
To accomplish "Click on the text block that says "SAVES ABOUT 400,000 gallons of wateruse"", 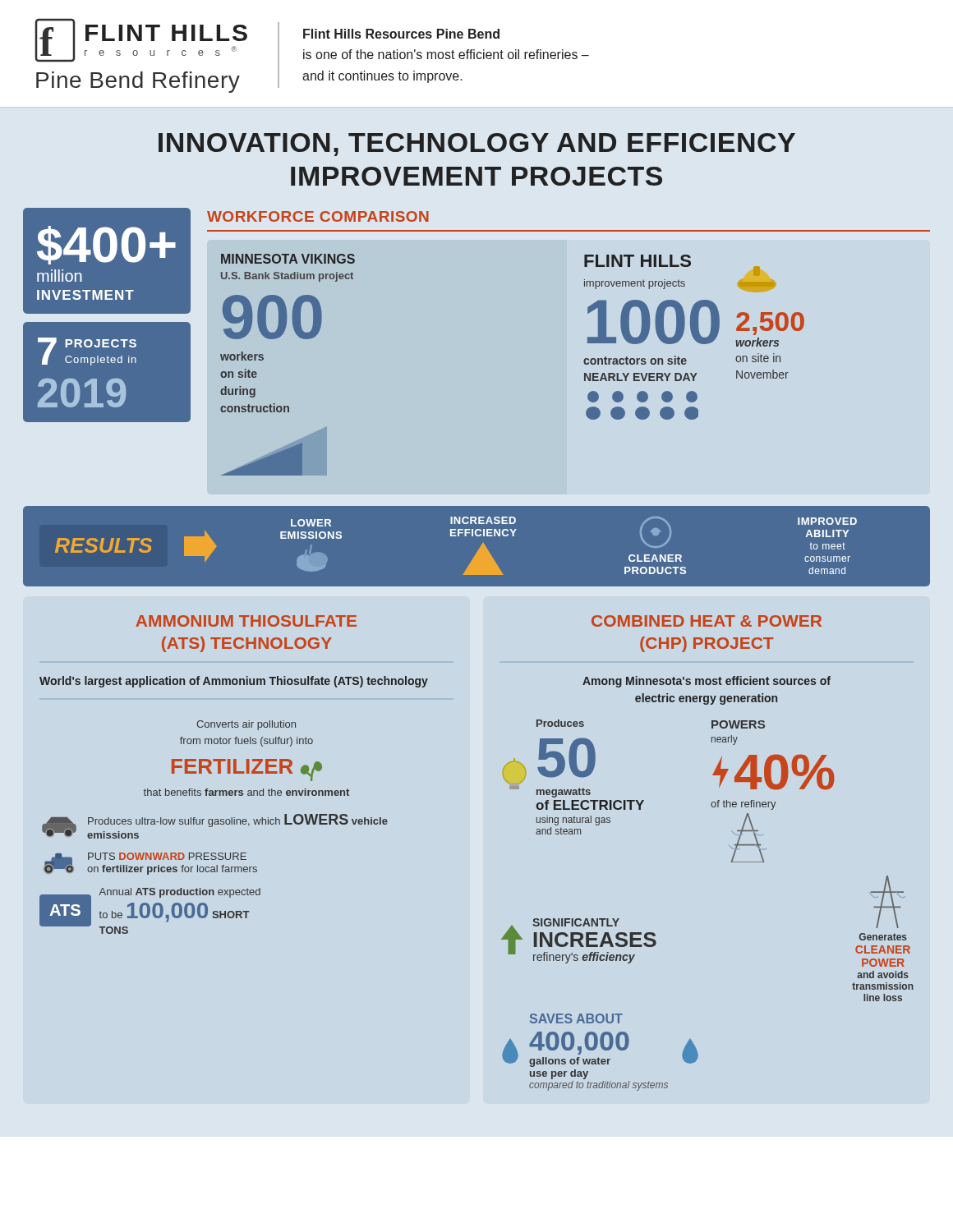I will coord(600,1051).
